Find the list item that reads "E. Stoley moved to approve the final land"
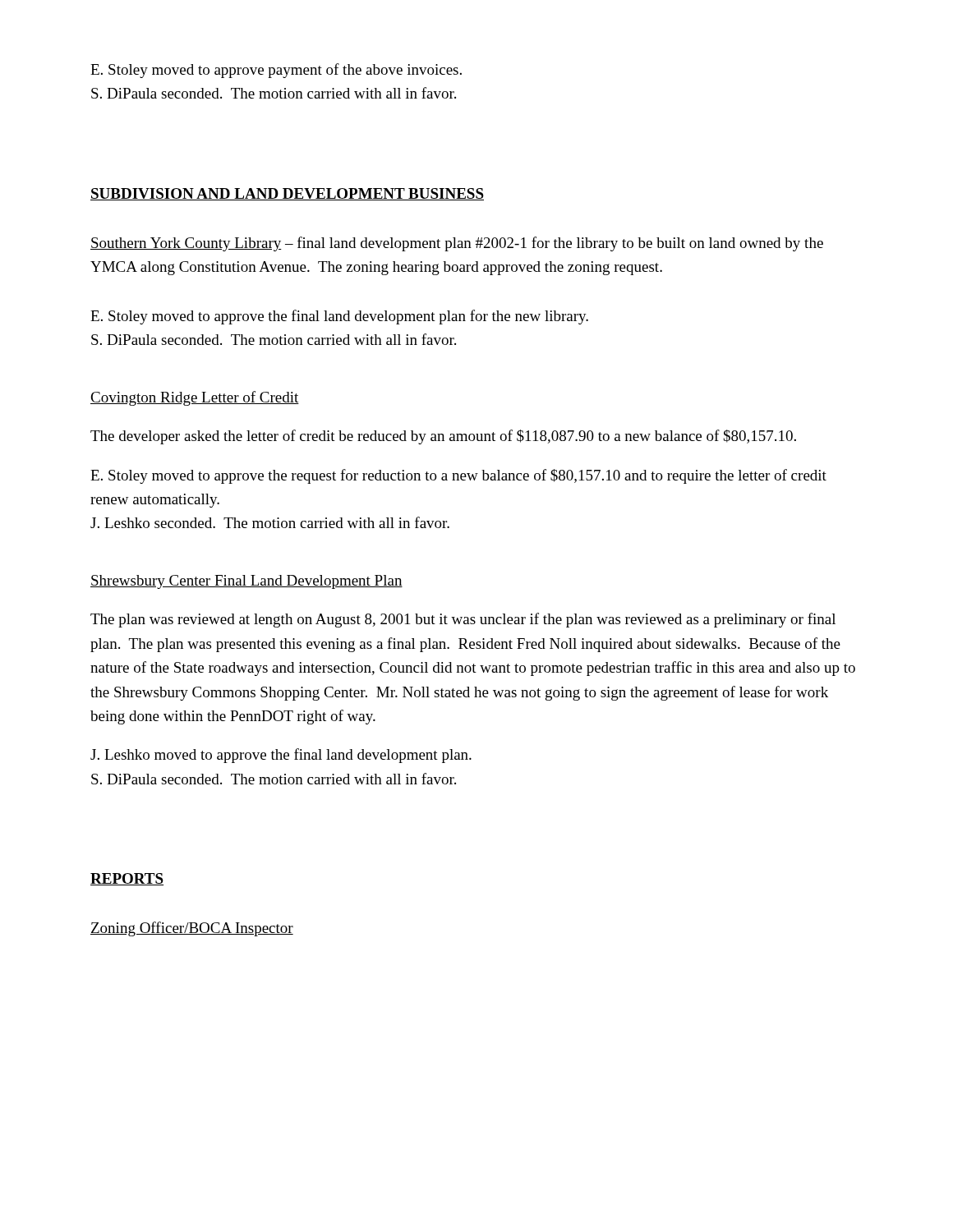 click(x=340, y=328)
